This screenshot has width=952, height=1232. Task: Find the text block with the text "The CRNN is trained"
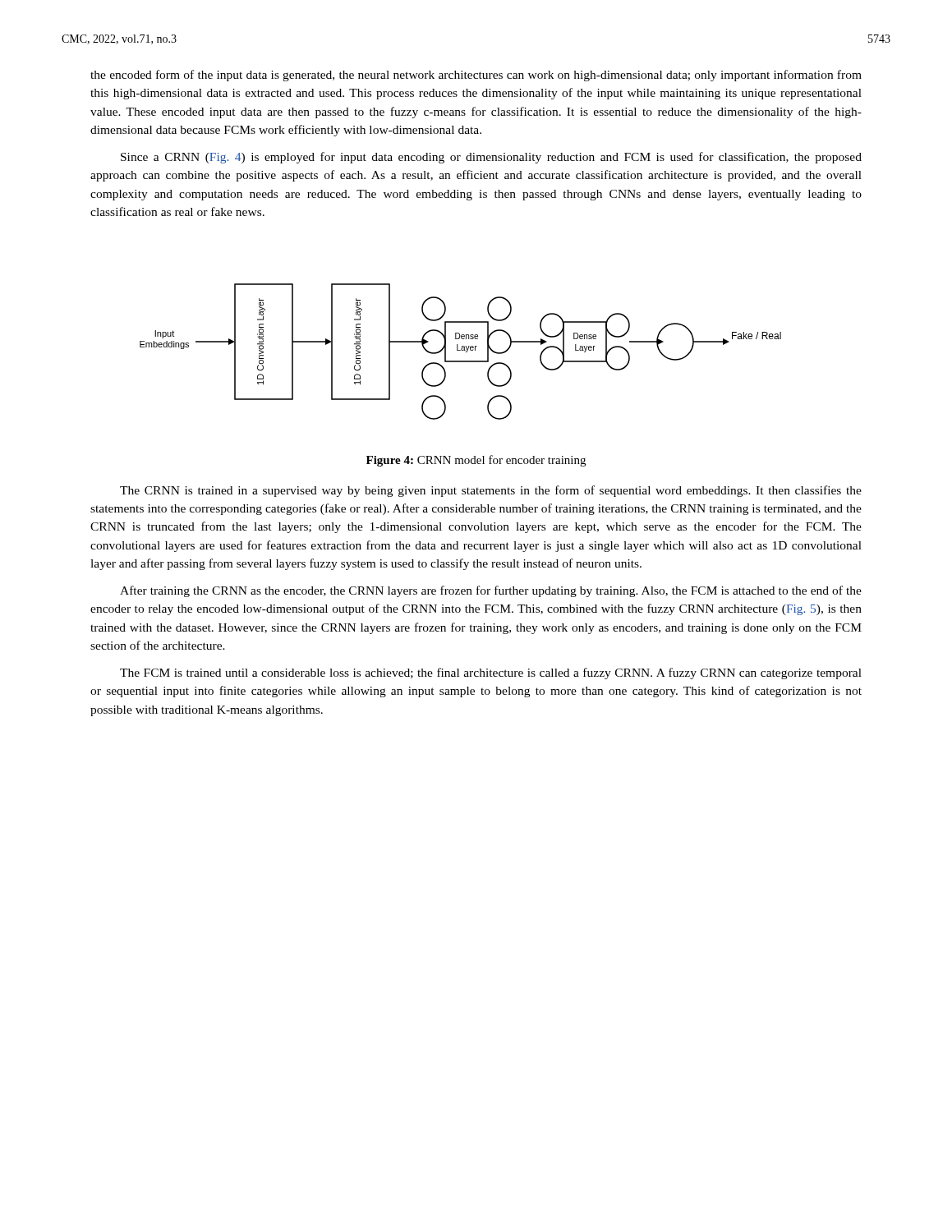coord(476,600)
